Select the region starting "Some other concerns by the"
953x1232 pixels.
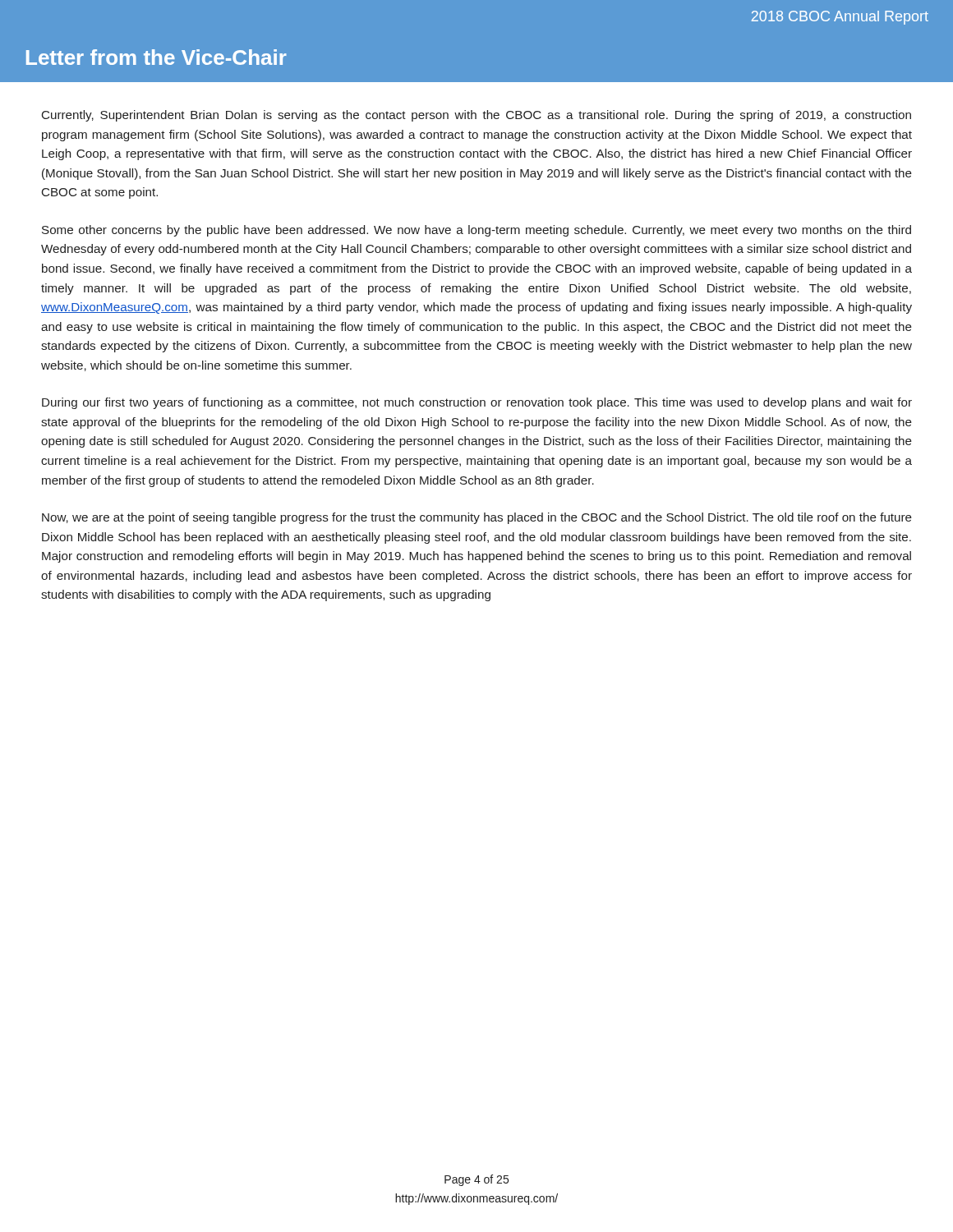(x=476, y=297)
